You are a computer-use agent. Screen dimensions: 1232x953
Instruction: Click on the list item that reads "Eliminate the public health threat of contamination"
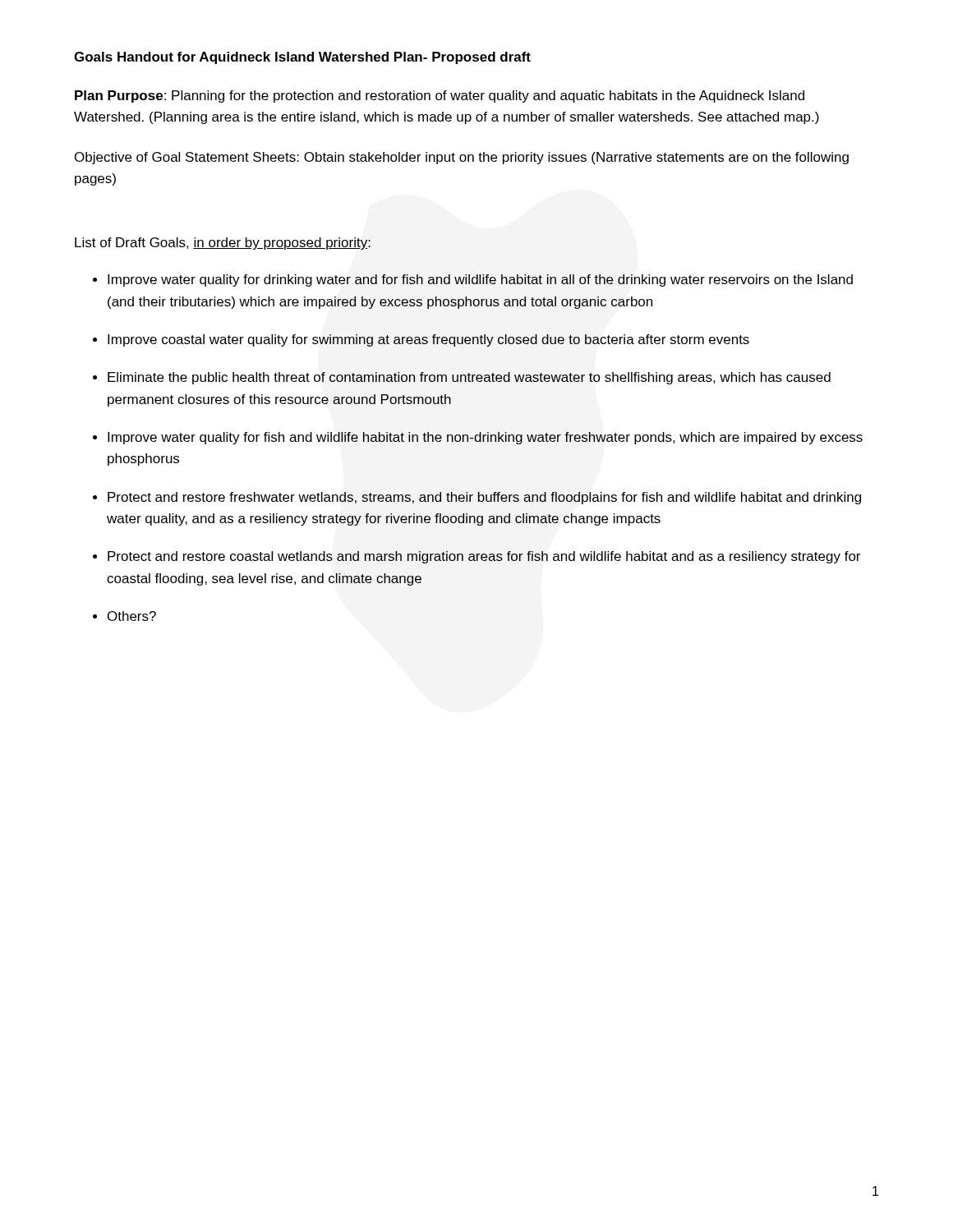(x=469, y=389)
